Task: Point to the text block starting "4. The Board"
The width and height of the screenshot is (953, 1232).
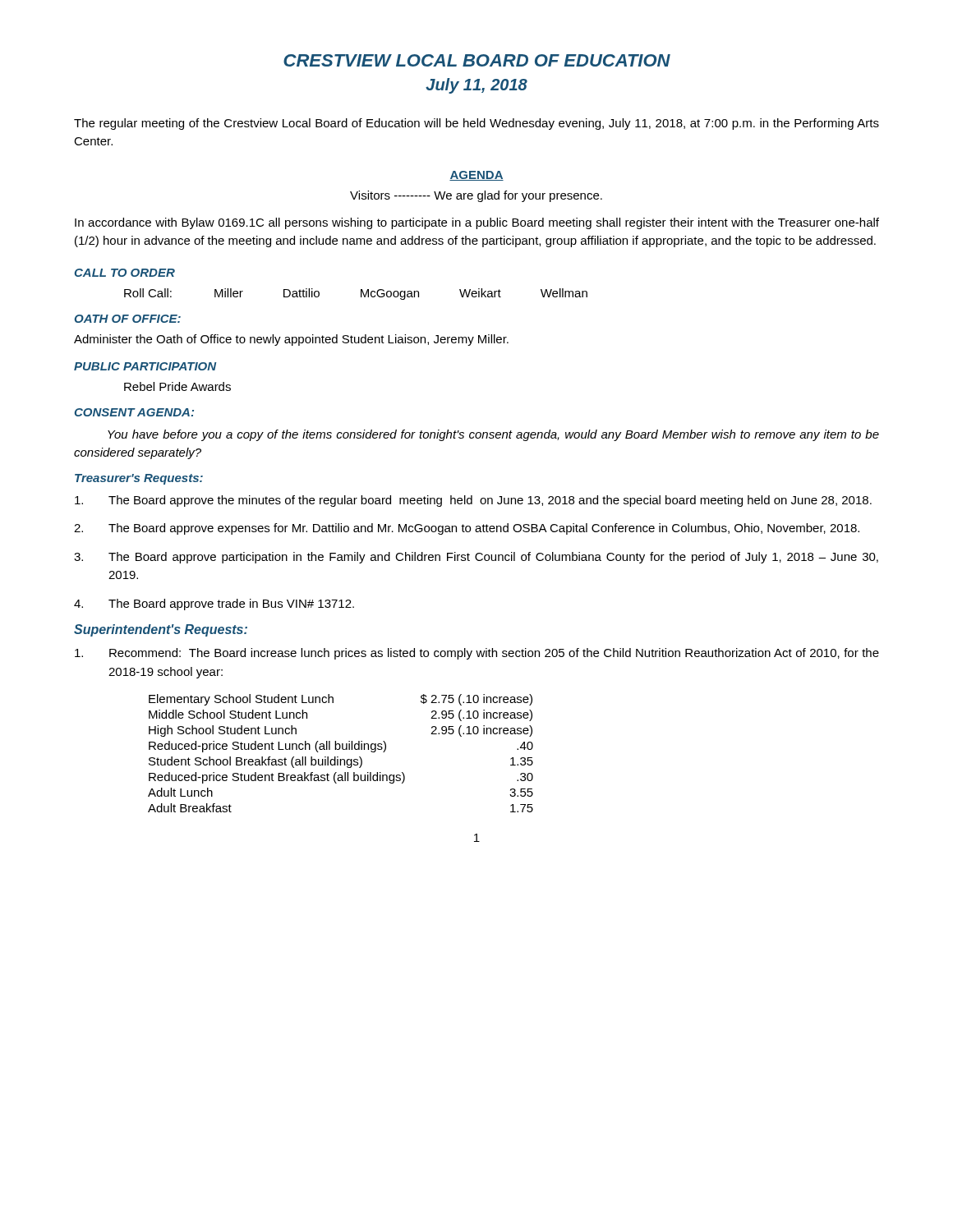Action: coord(214,605)
